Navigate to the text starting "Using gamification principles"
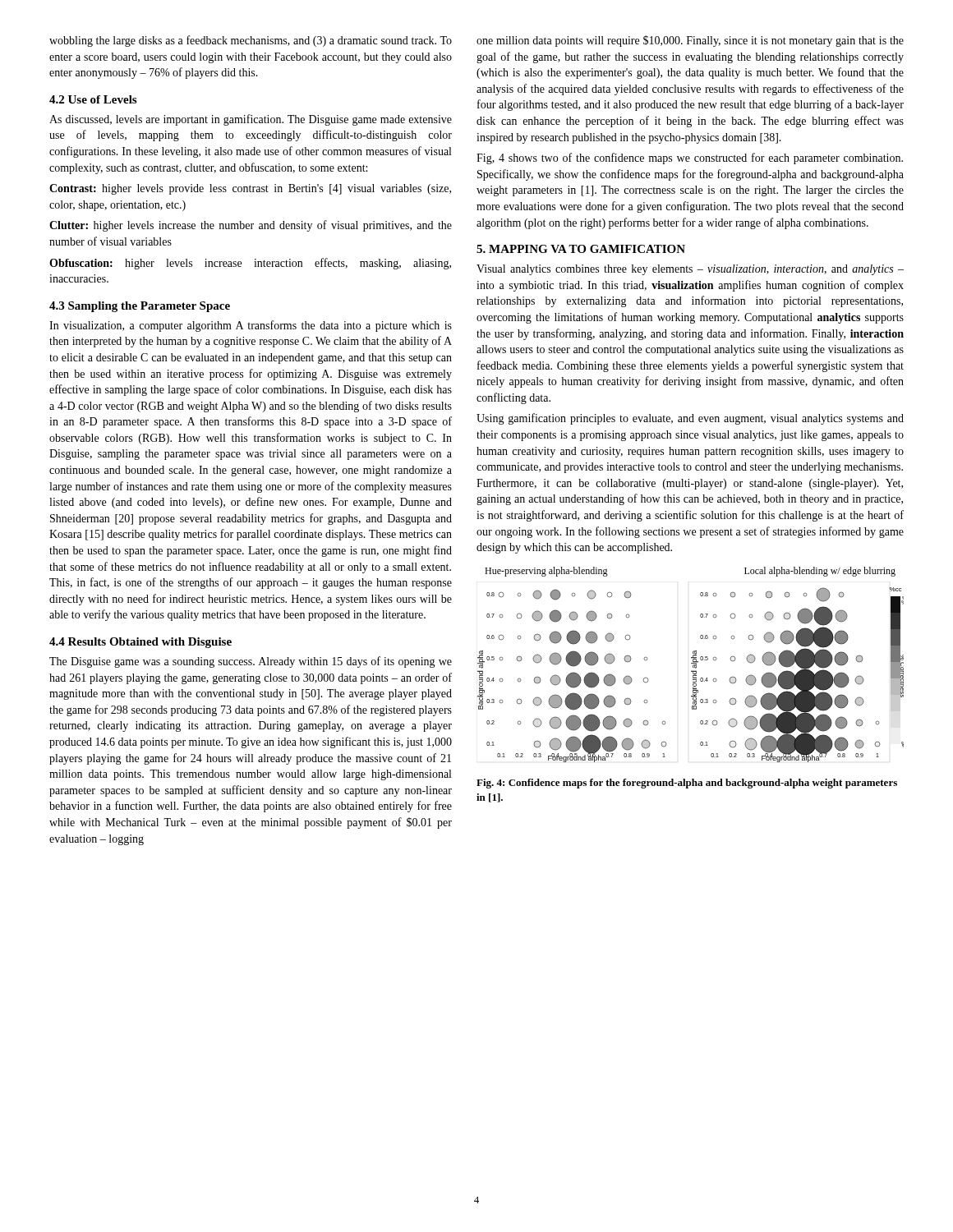 click(x=690, y=483)
